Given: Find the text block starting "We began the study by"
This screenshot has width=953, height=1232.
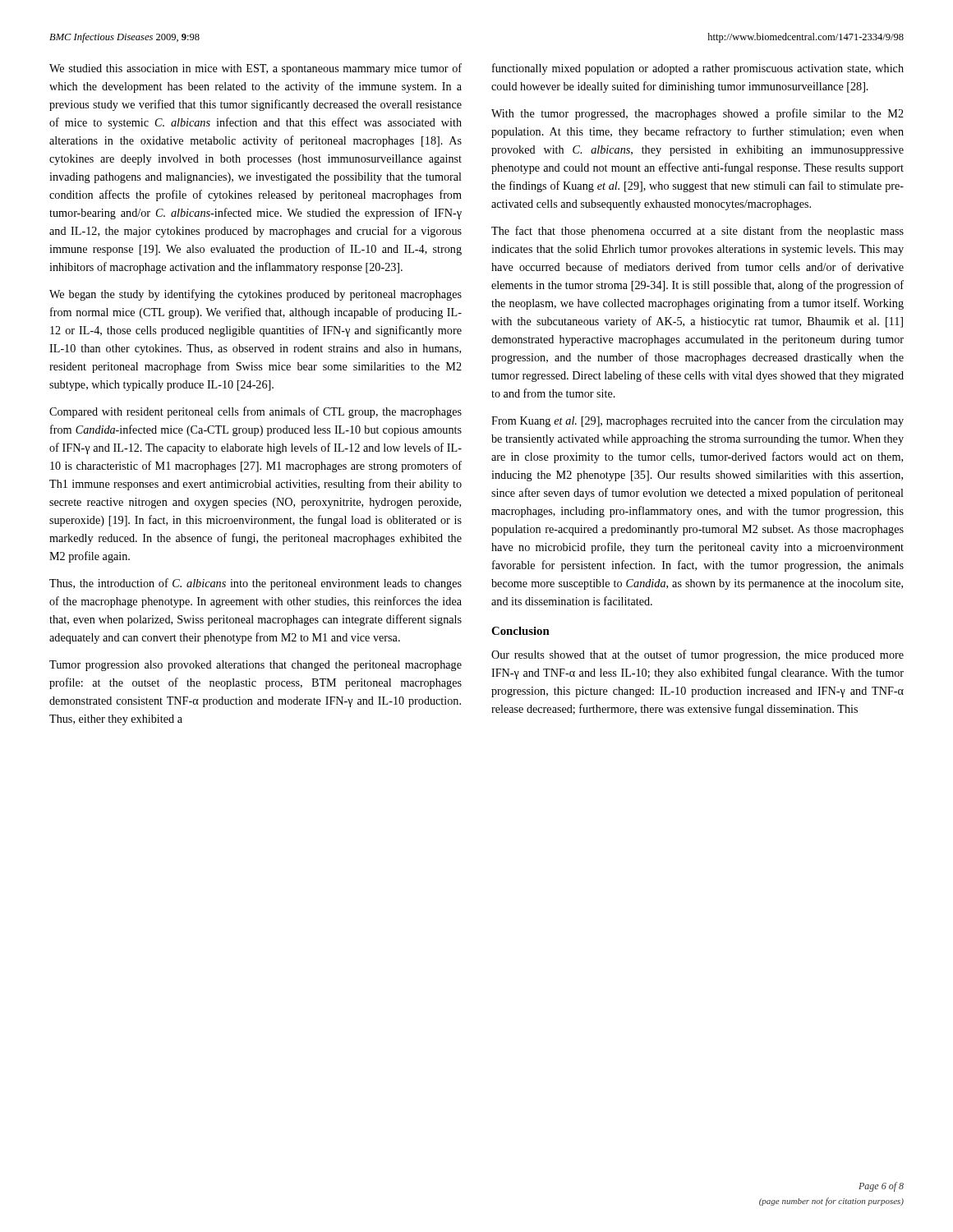Looking at the screenshot, I should coord(255,339).
